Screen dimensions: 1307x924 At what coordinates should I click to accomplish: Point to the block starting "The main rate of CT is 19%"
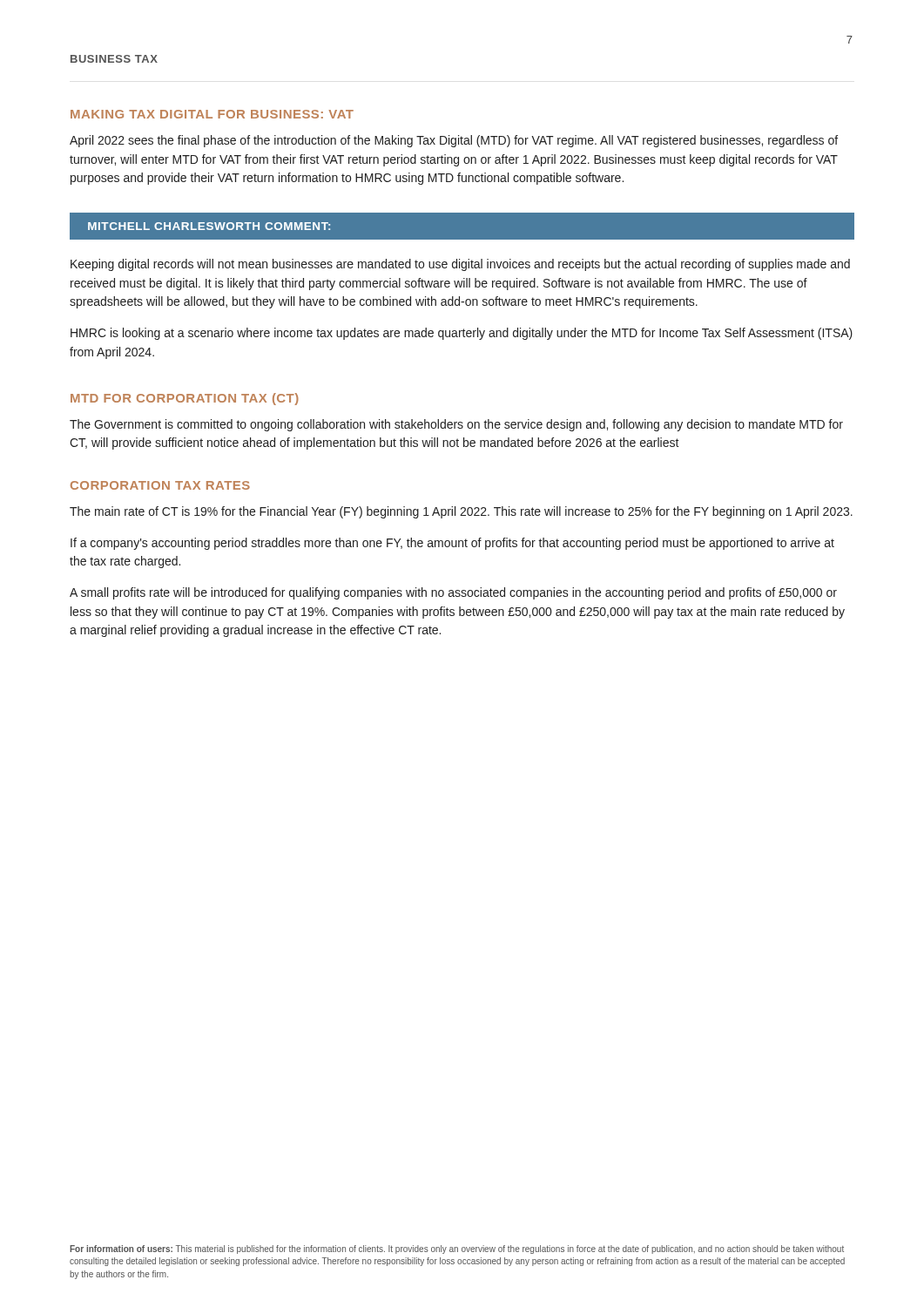(x=461, y=511)
